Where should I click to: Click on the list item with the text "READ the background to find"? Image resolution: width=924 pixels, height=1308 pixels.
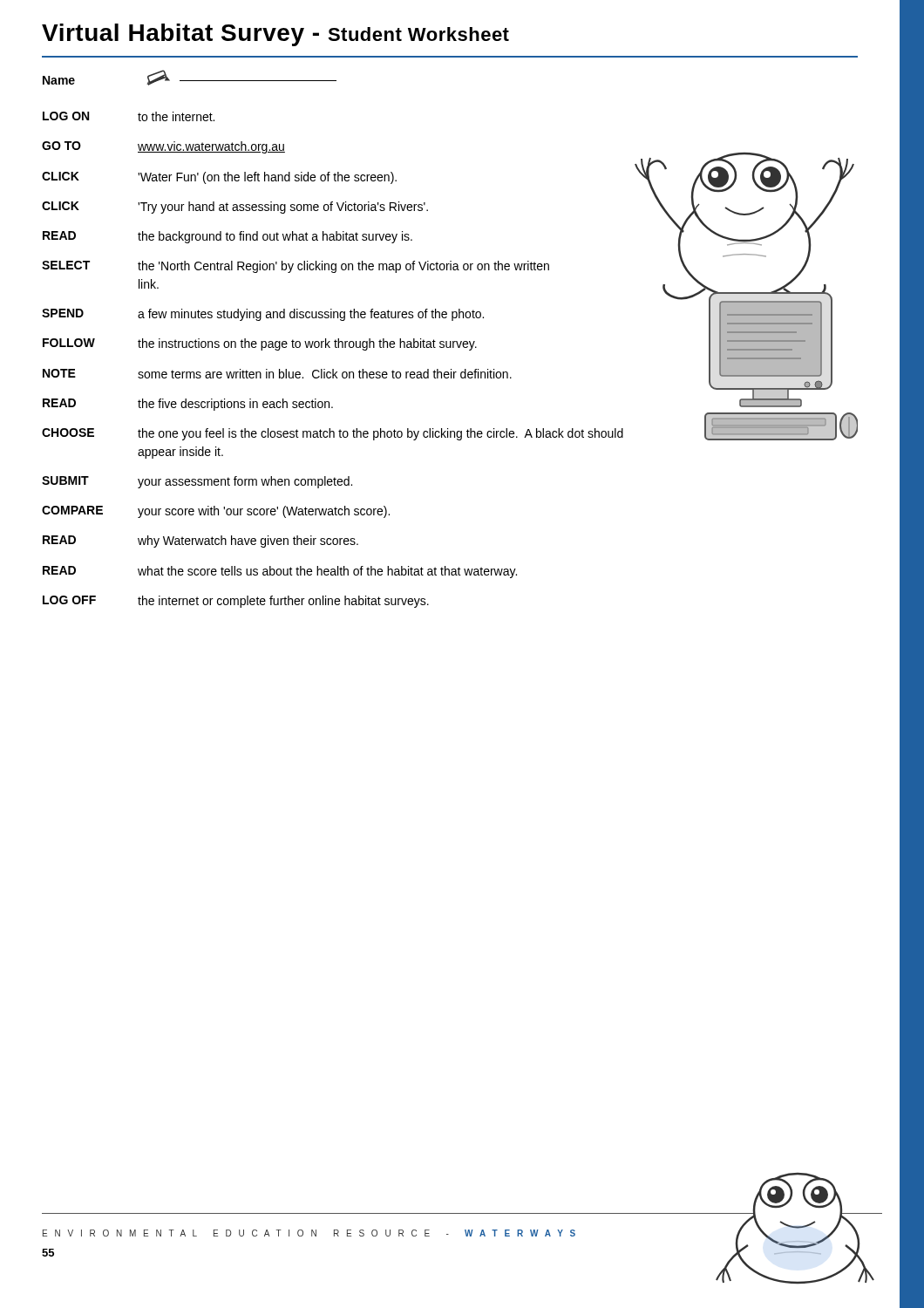[x=228, y=237]
